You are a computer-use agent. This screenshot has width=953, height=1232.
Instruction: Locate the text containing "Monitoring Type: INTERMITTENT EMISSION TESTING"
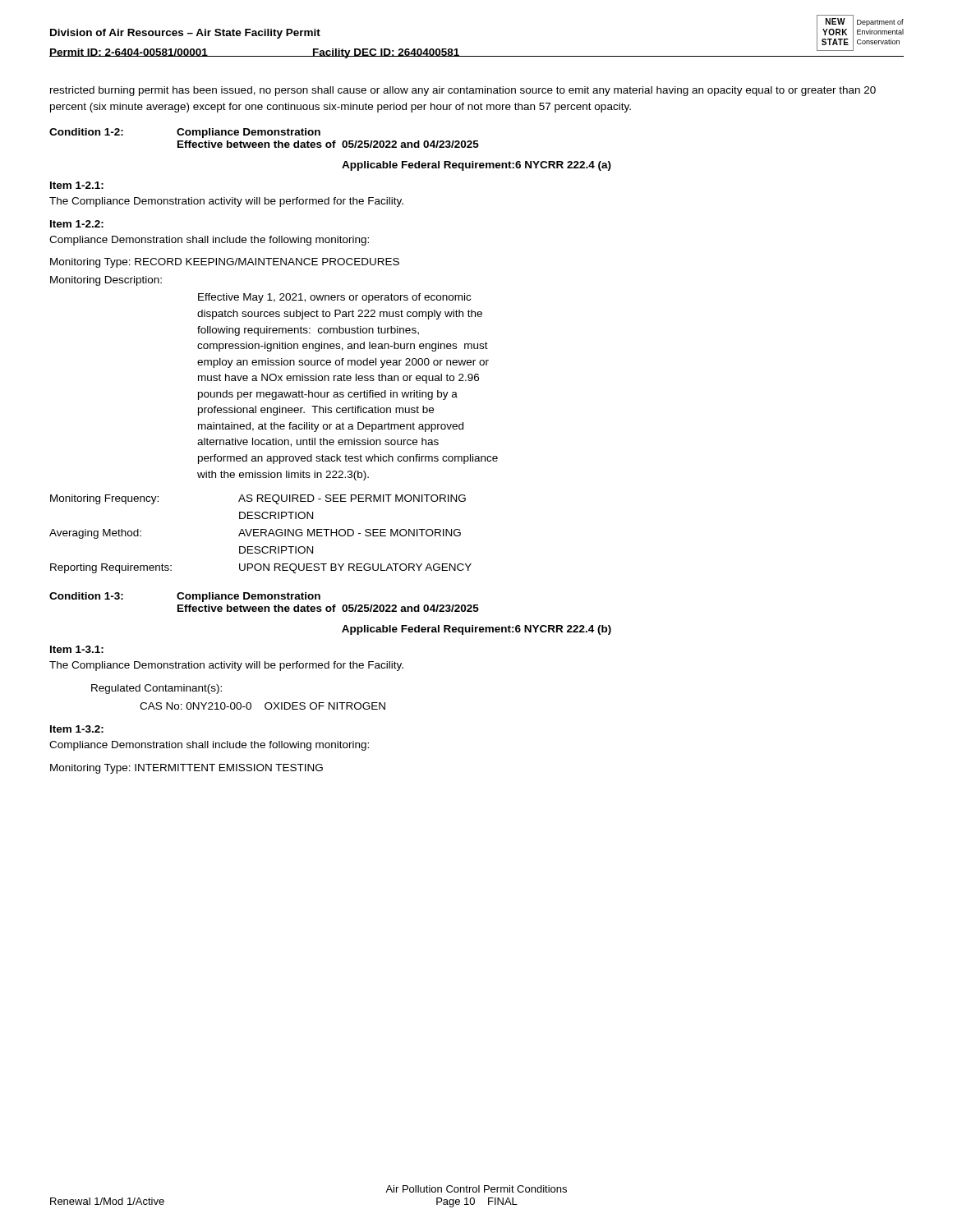pos(186,768)
